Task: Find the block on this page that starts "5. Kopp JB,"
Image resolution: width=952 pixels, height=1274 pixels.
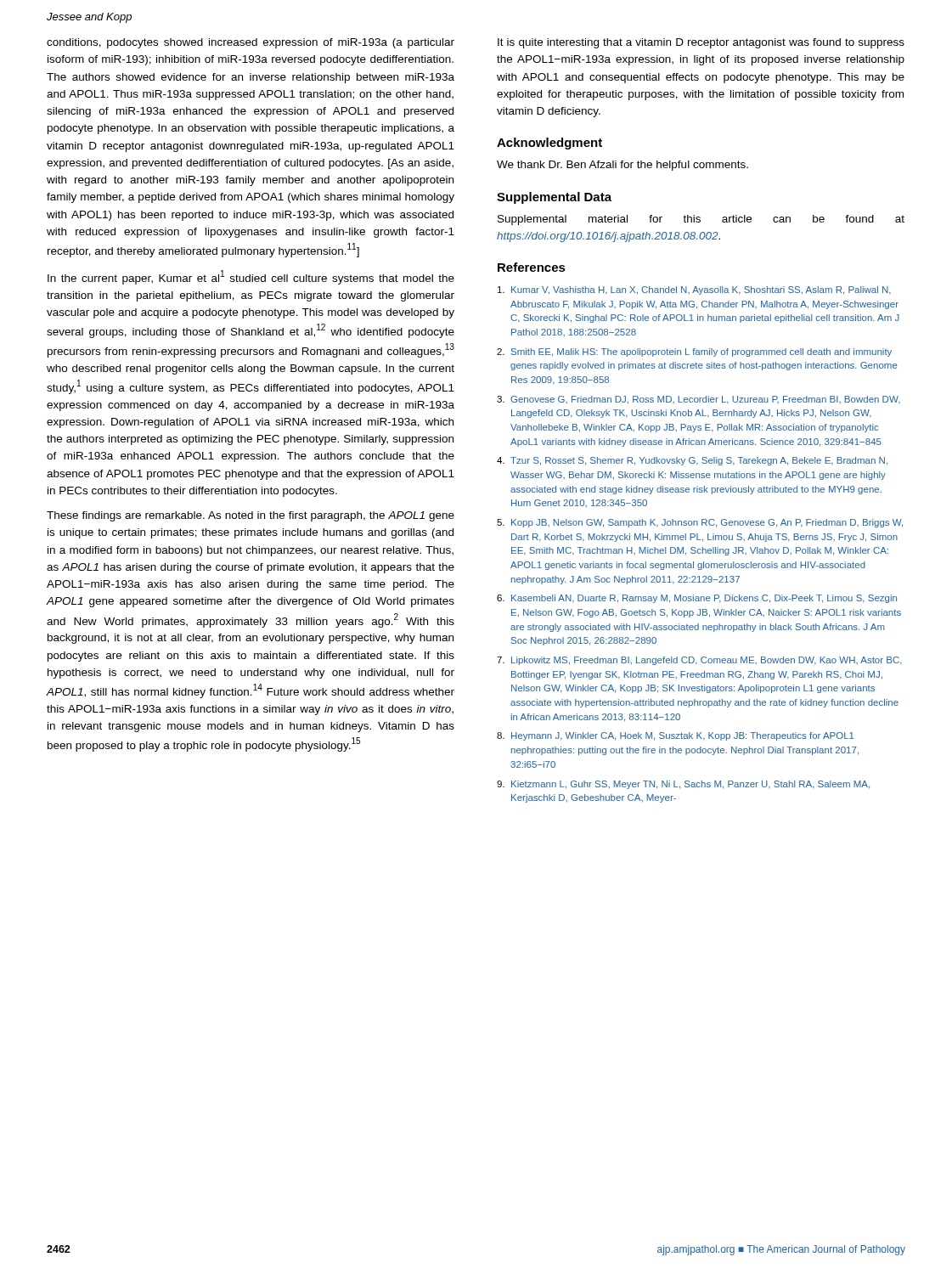Action: (701, 551)
